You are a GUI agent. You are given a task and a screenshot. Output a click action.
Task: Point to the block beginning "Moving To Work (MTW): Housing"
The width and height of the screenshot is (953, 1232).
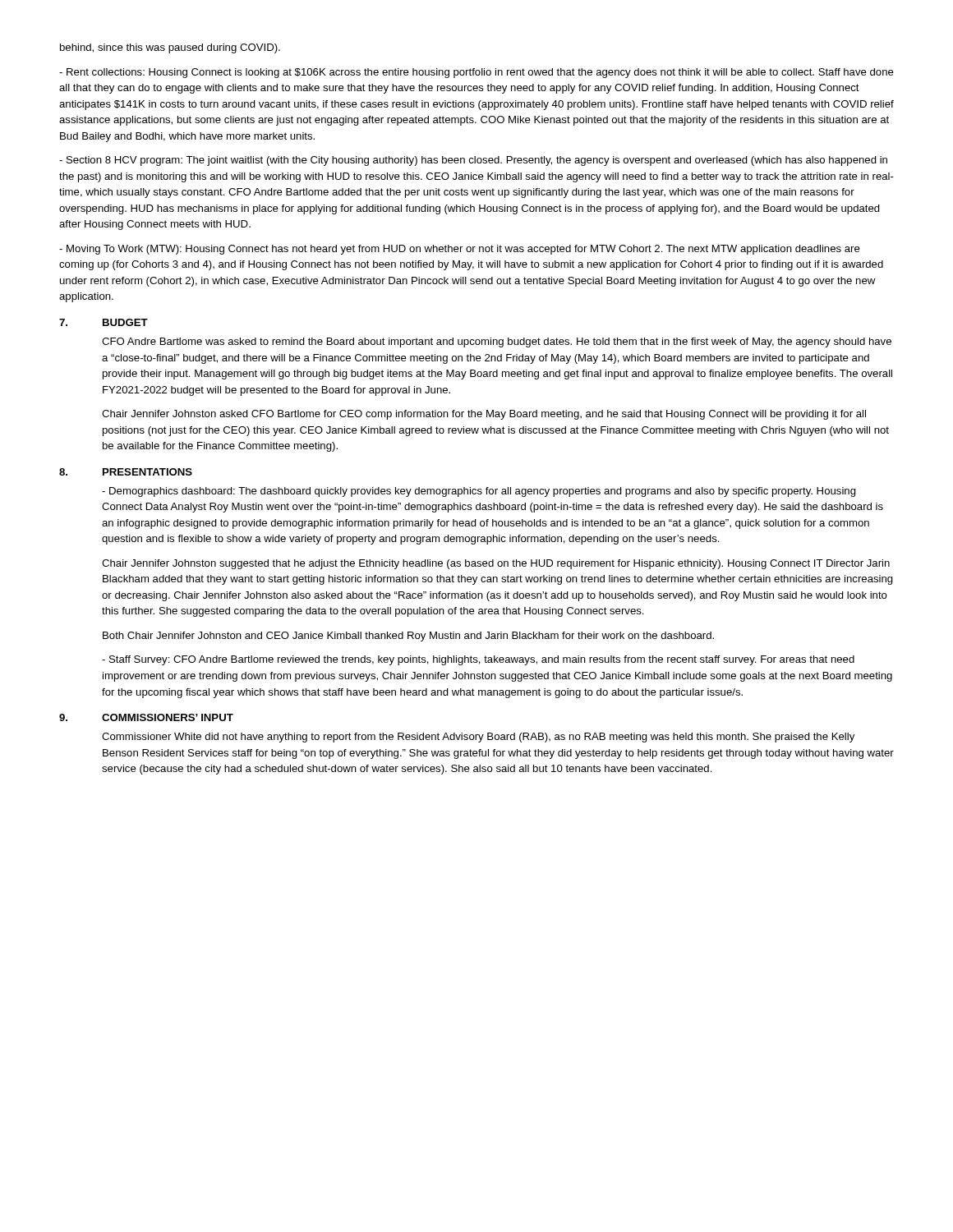point(471,272)
